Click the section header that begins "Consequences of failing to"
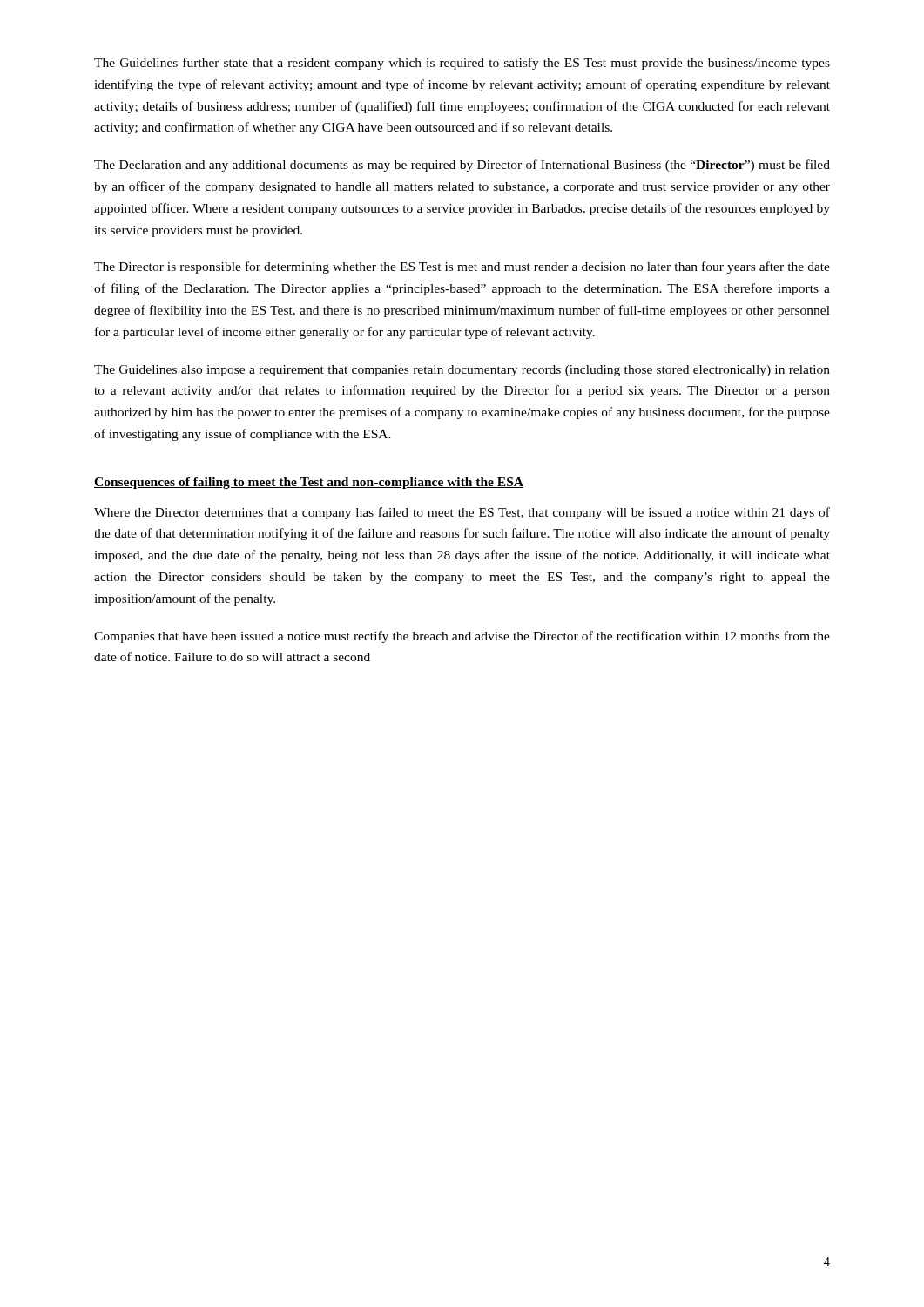924x1307 pixels. pos(462,482)
